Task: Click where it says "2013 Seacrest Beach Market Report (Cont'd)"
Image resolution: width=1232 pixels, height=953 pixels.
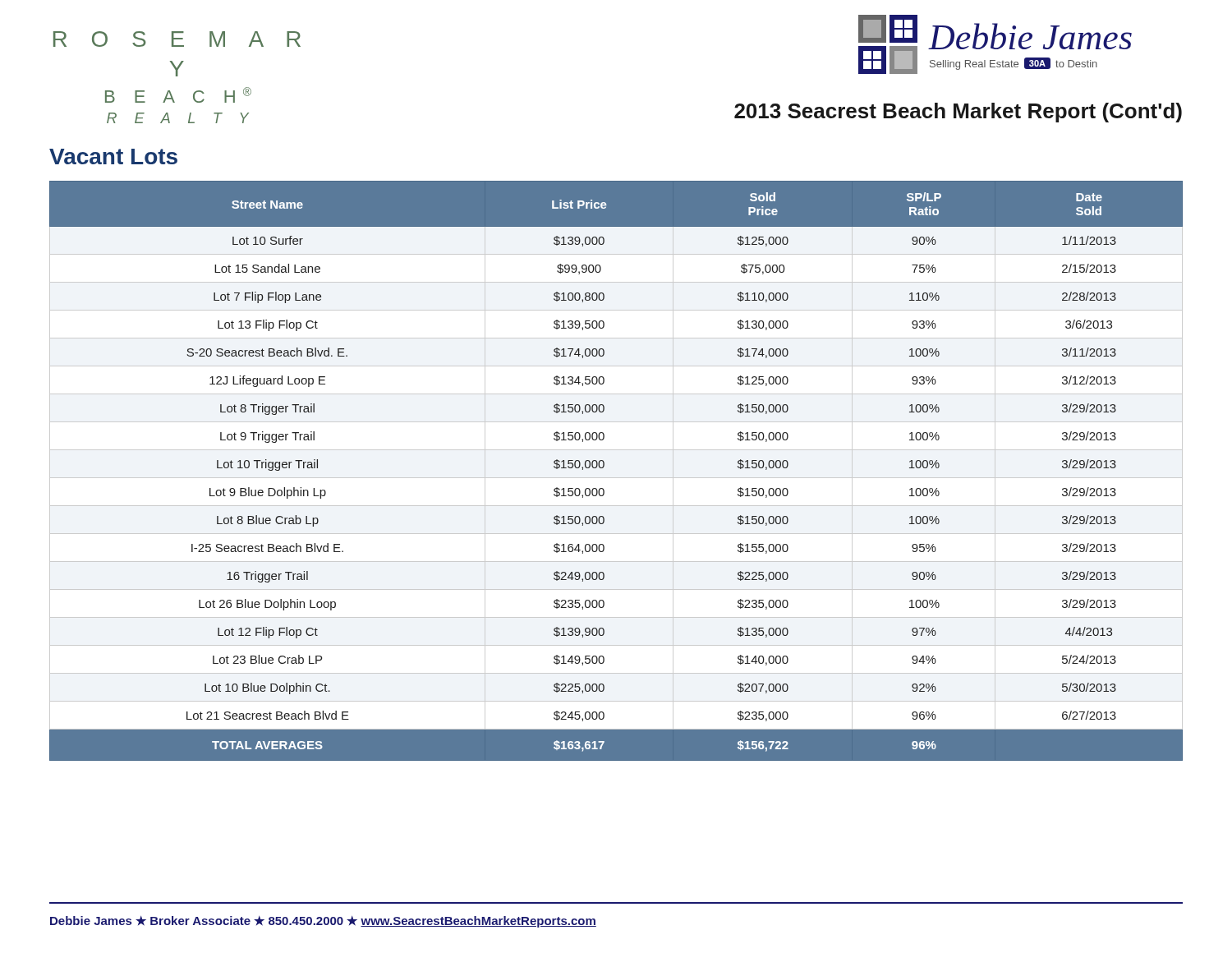Action: [958, 111]
